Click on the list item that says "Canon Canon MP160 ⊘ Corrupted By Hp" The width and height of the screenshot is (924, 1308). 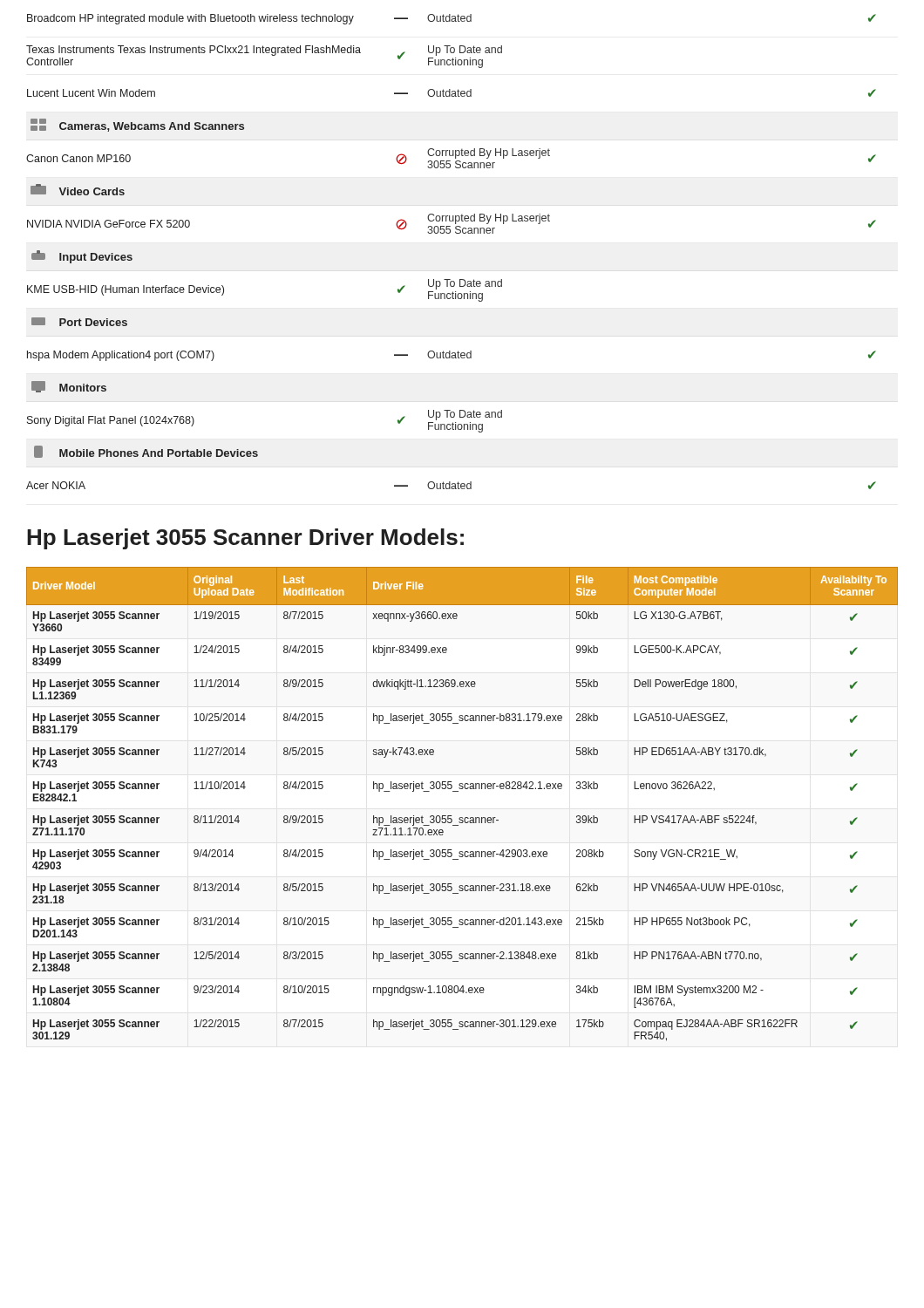click(462, 159)
